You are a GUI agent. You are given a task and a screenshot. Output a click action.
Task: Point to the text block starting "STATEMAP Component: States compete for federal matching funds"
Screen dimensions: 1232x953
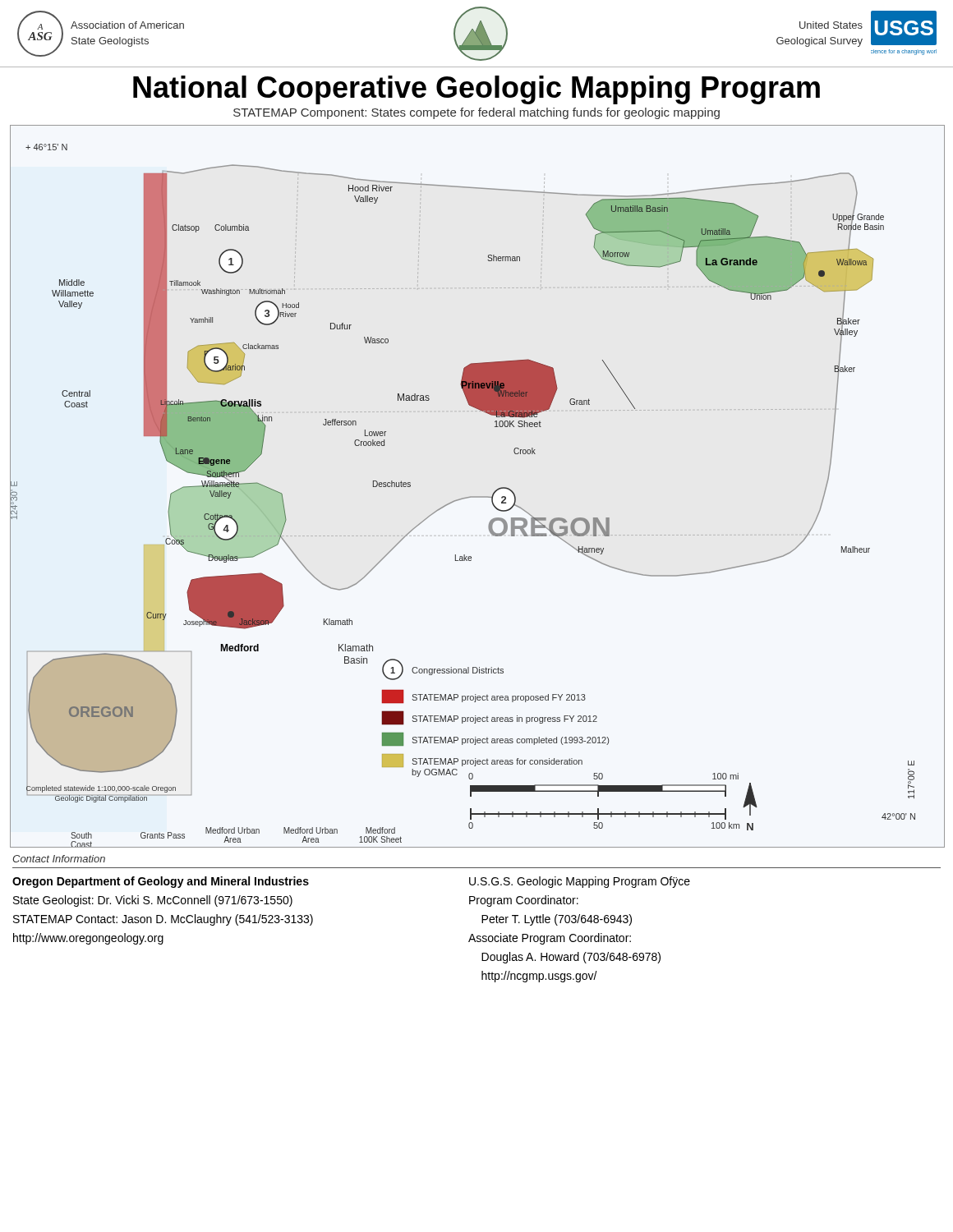click(476, 112)
